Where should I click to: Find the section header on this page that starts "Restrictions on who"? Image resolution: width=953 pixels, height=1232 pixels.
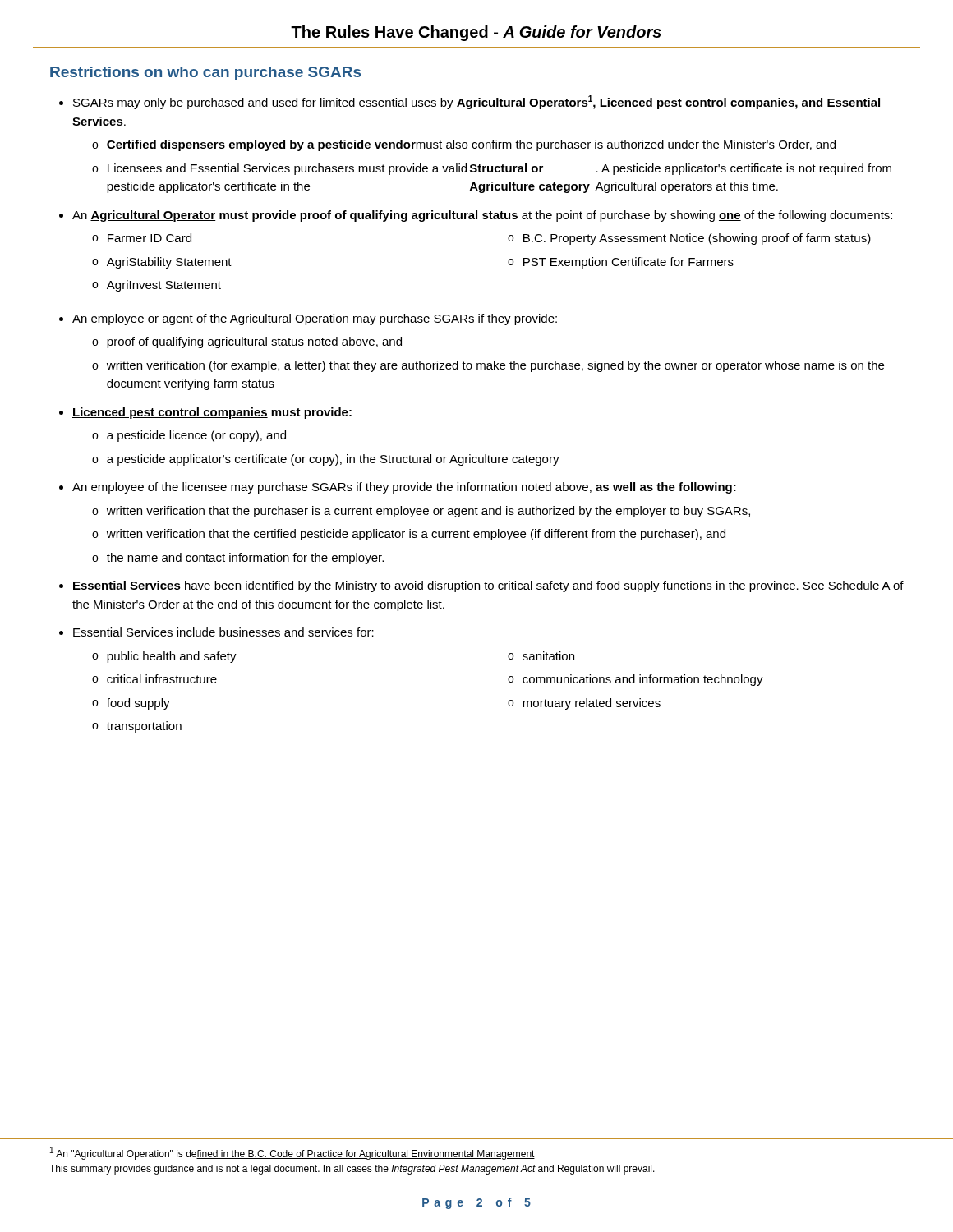(x=205, y=72)
